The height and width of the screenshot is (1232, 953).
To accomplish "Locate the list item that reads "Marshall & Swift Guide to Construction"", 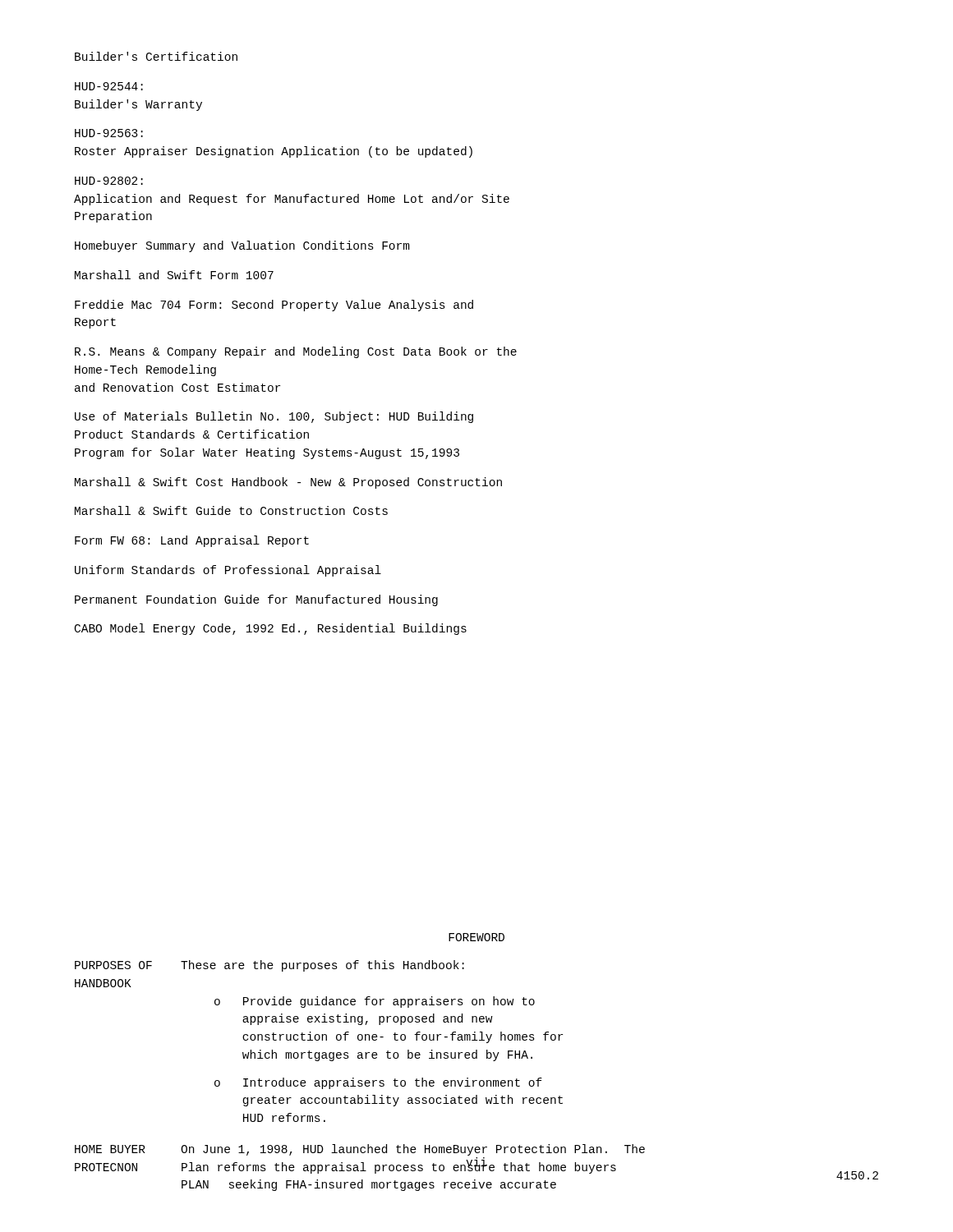I will coord(231,512).
